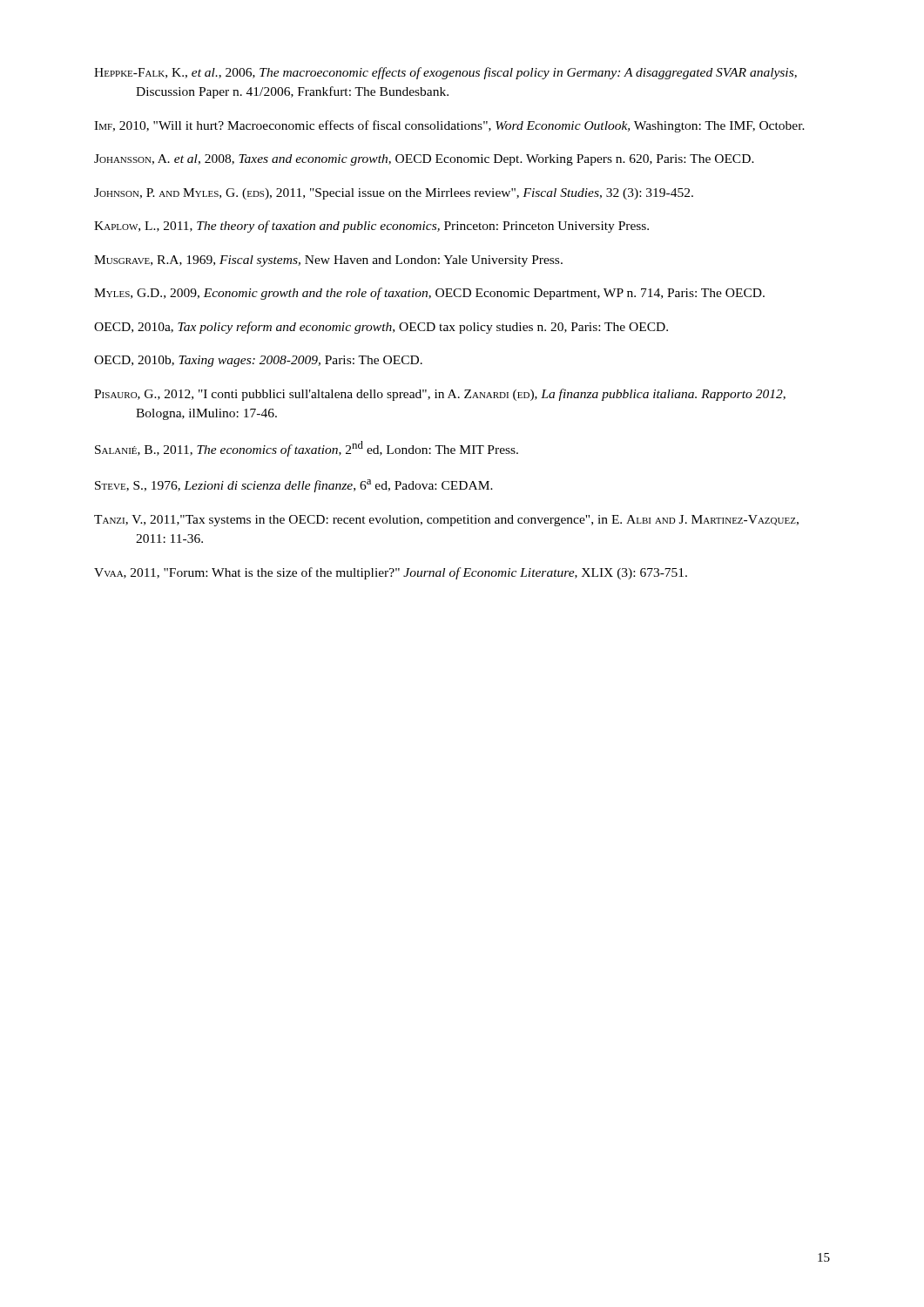This screenshot has height=1307, width=924.
Task: Find the element starting "Tanzi, V., 2011,"Tax systems in the OECD:"
Action: (447, 529)
